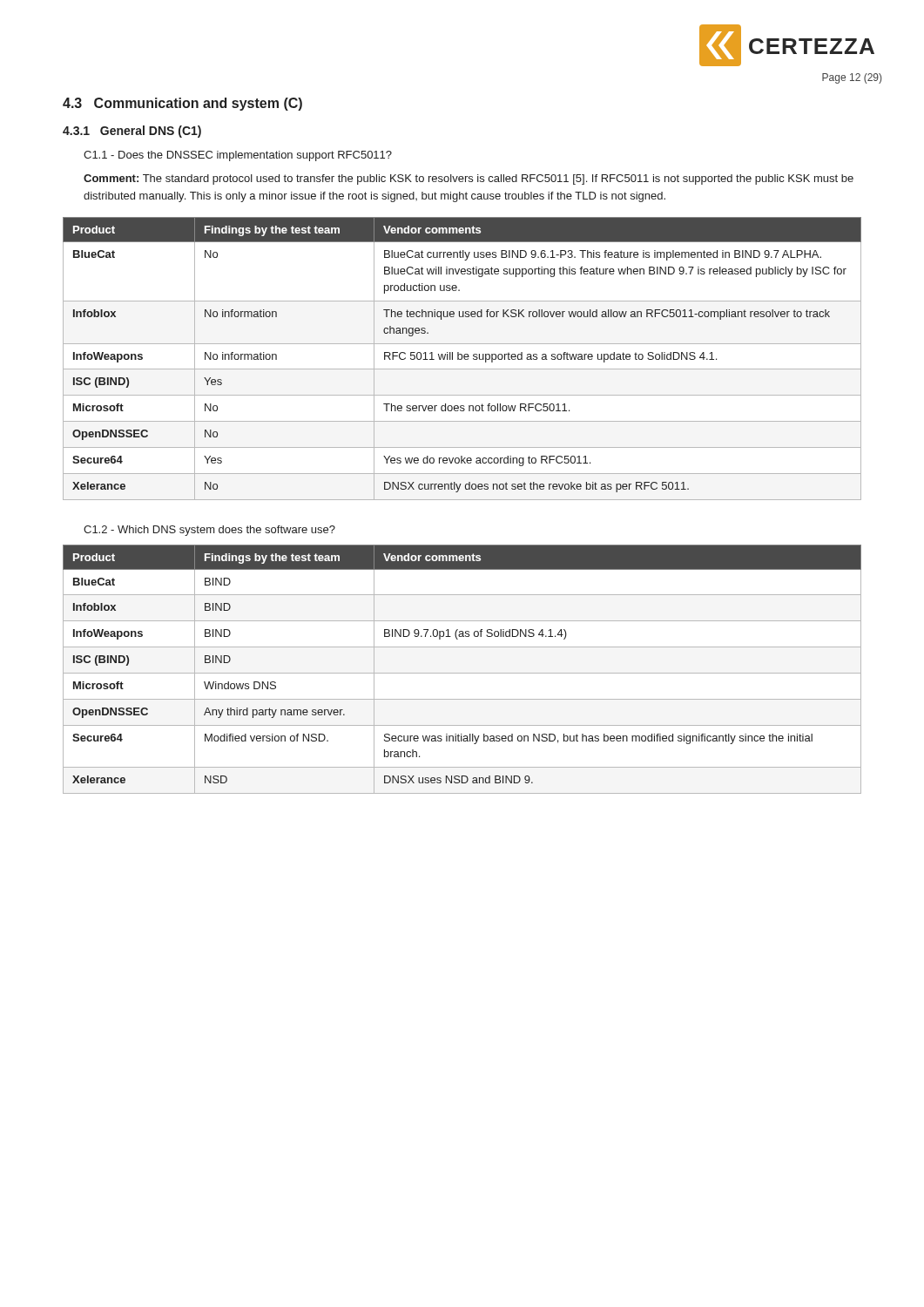Find the text block with the text "Comment: The standard protocol"
The width and height of the screenshot is (924, 1307).
tap(469, 187)
